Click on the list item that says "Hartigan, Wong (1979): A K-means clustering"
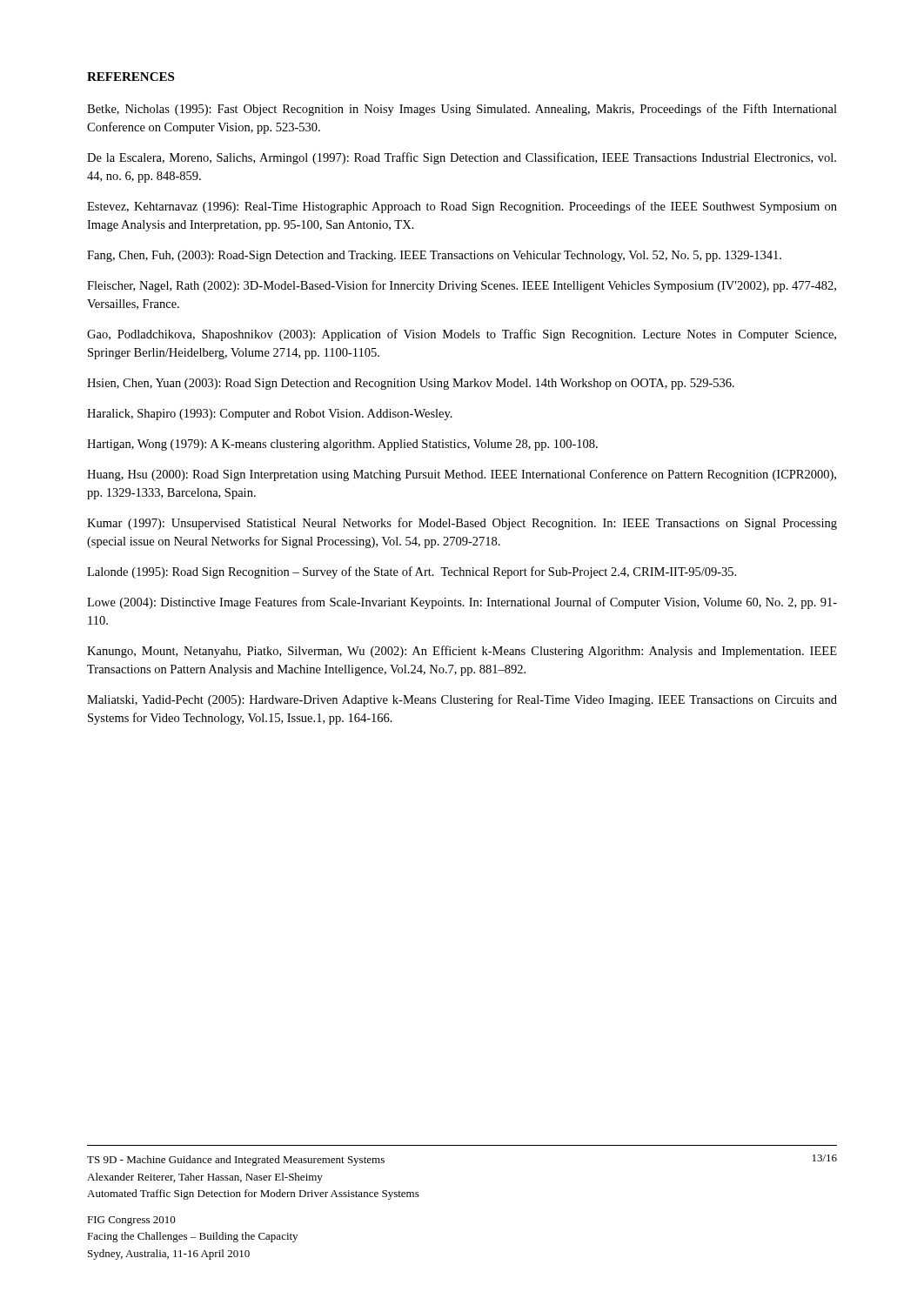The width and height of the screenshot is (924, 1305). click(x=343, y=444)
